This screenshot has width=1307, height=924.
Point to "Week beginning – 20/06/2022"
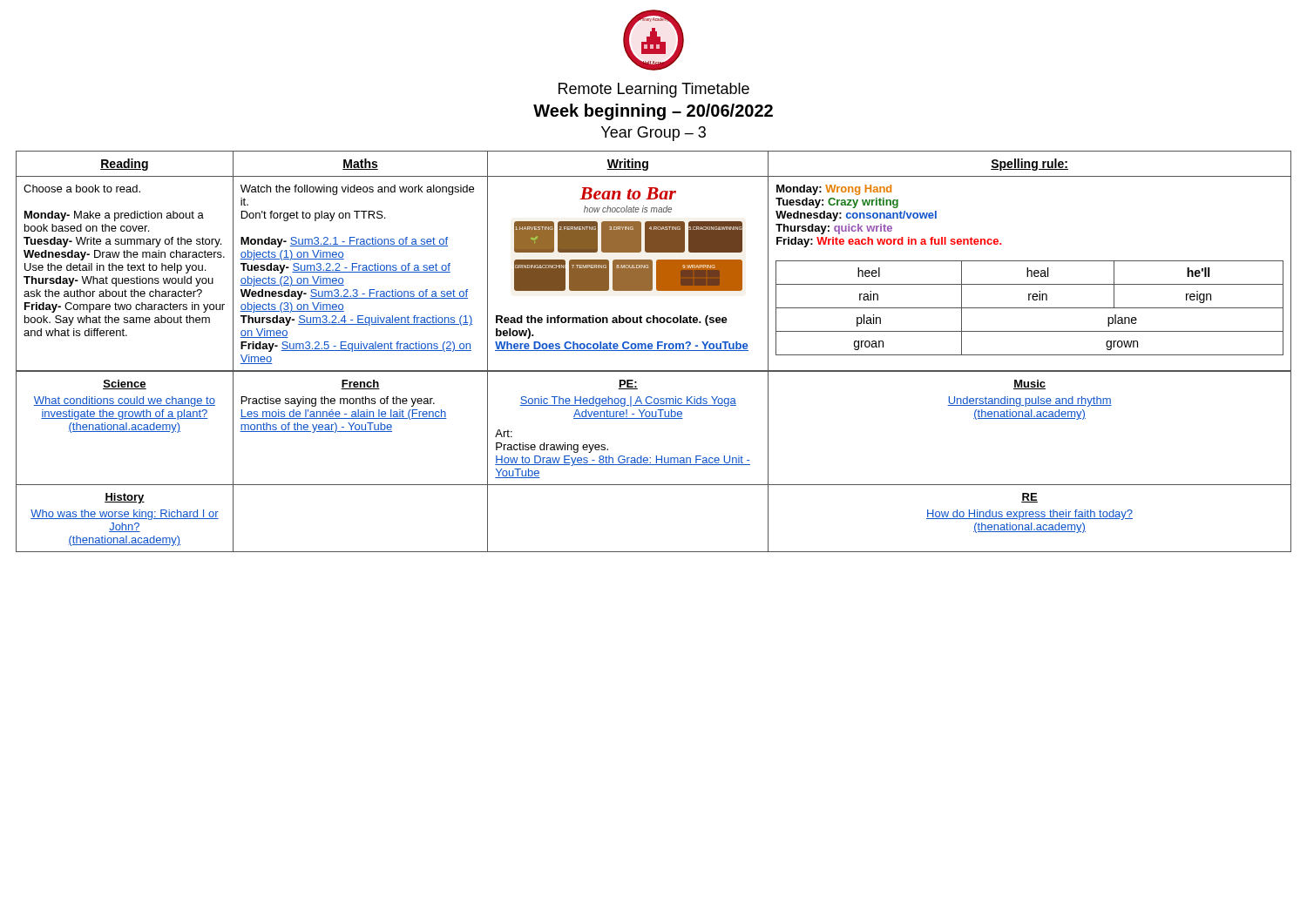(x=654, y=111)
